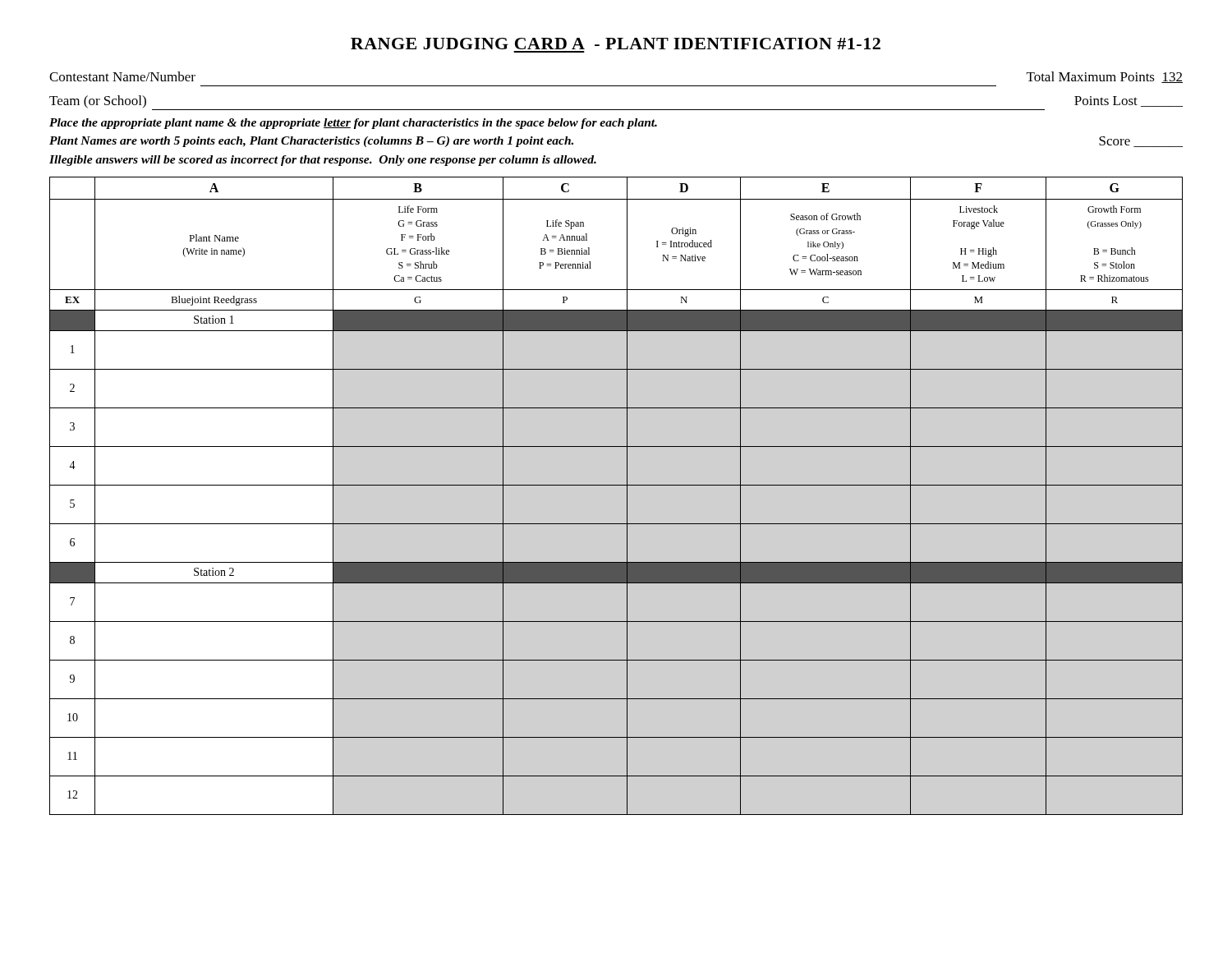This screenshot has width=1232, height=953.
Task: Navigate to the region starting "Points Lost ______"
Action: tap(1128, 101)
